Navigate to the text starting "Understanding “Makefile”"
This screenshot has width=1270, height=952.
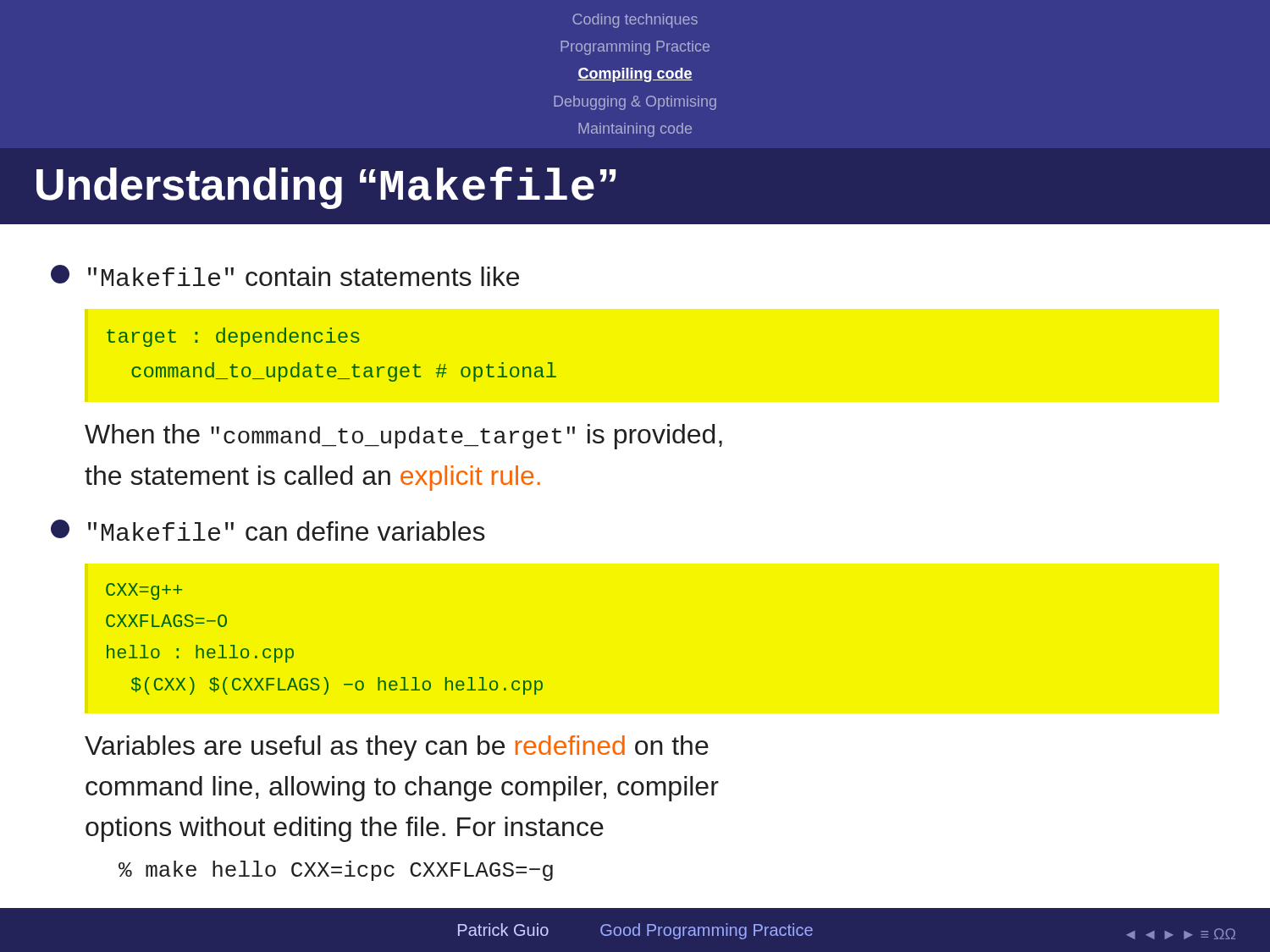326,186
